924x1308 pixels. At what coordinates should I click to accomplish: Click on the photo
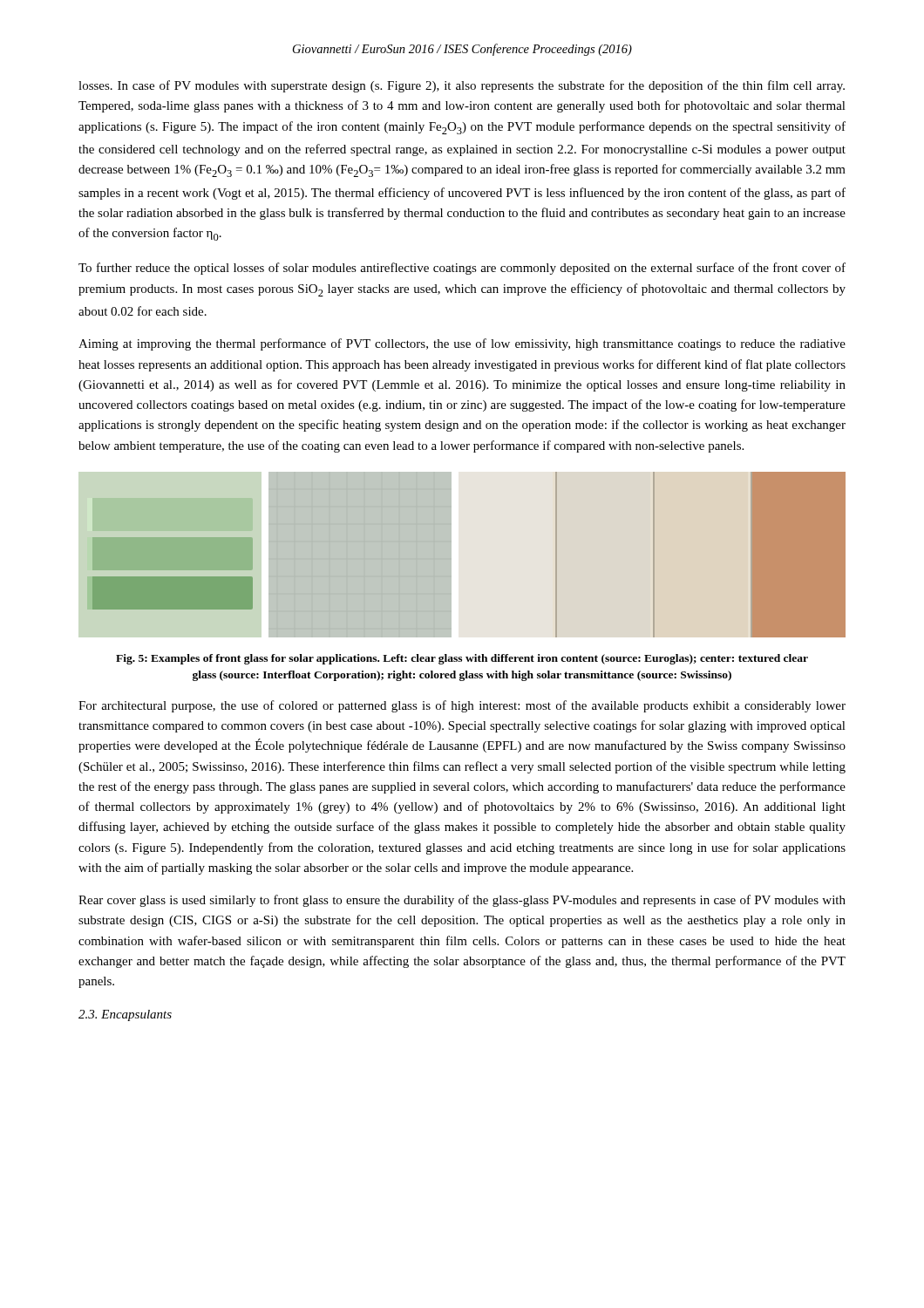(462, 556)
